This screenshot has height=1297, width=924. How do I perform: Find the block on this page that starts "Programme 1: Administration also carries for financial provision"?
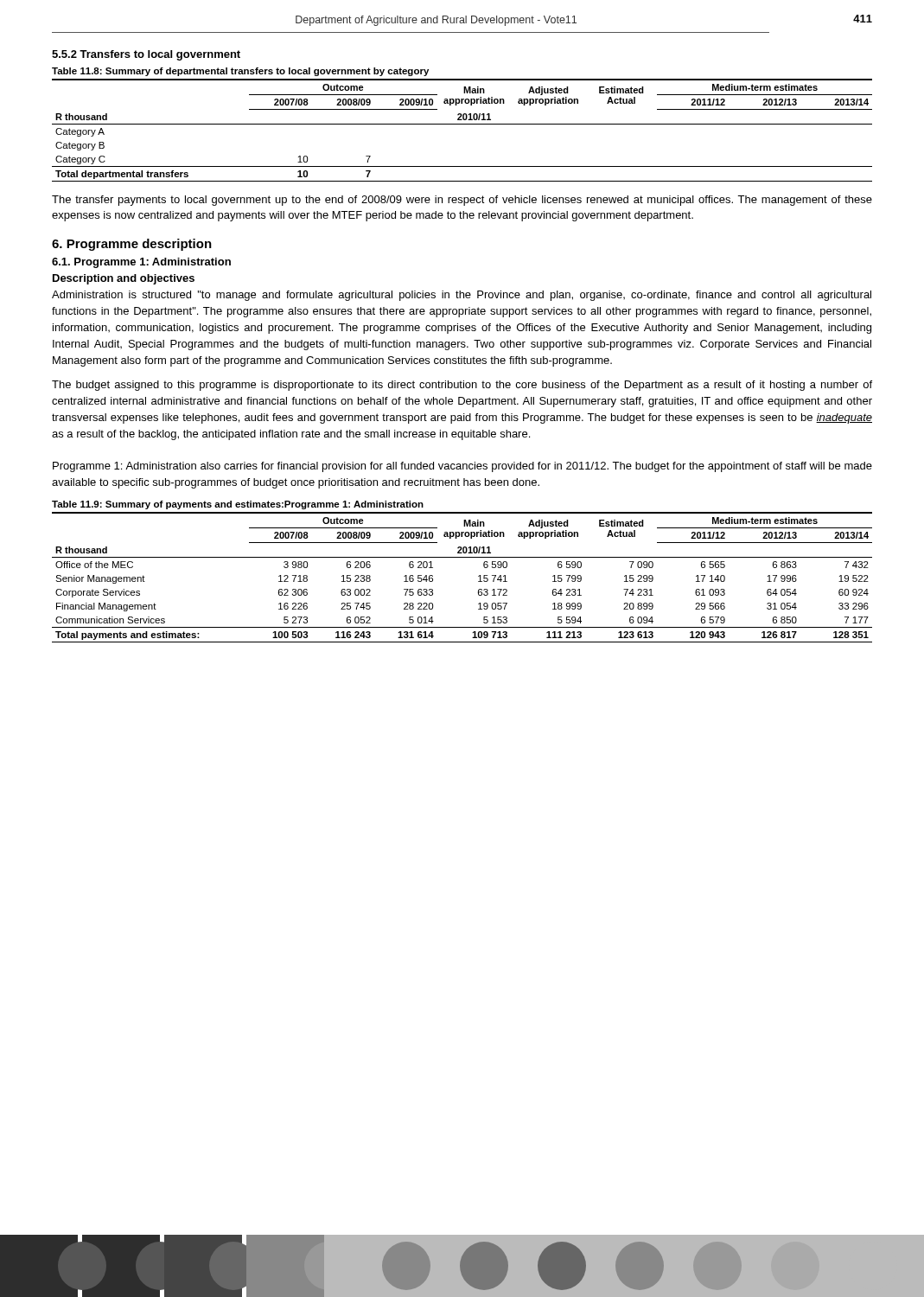click(462, 474)
